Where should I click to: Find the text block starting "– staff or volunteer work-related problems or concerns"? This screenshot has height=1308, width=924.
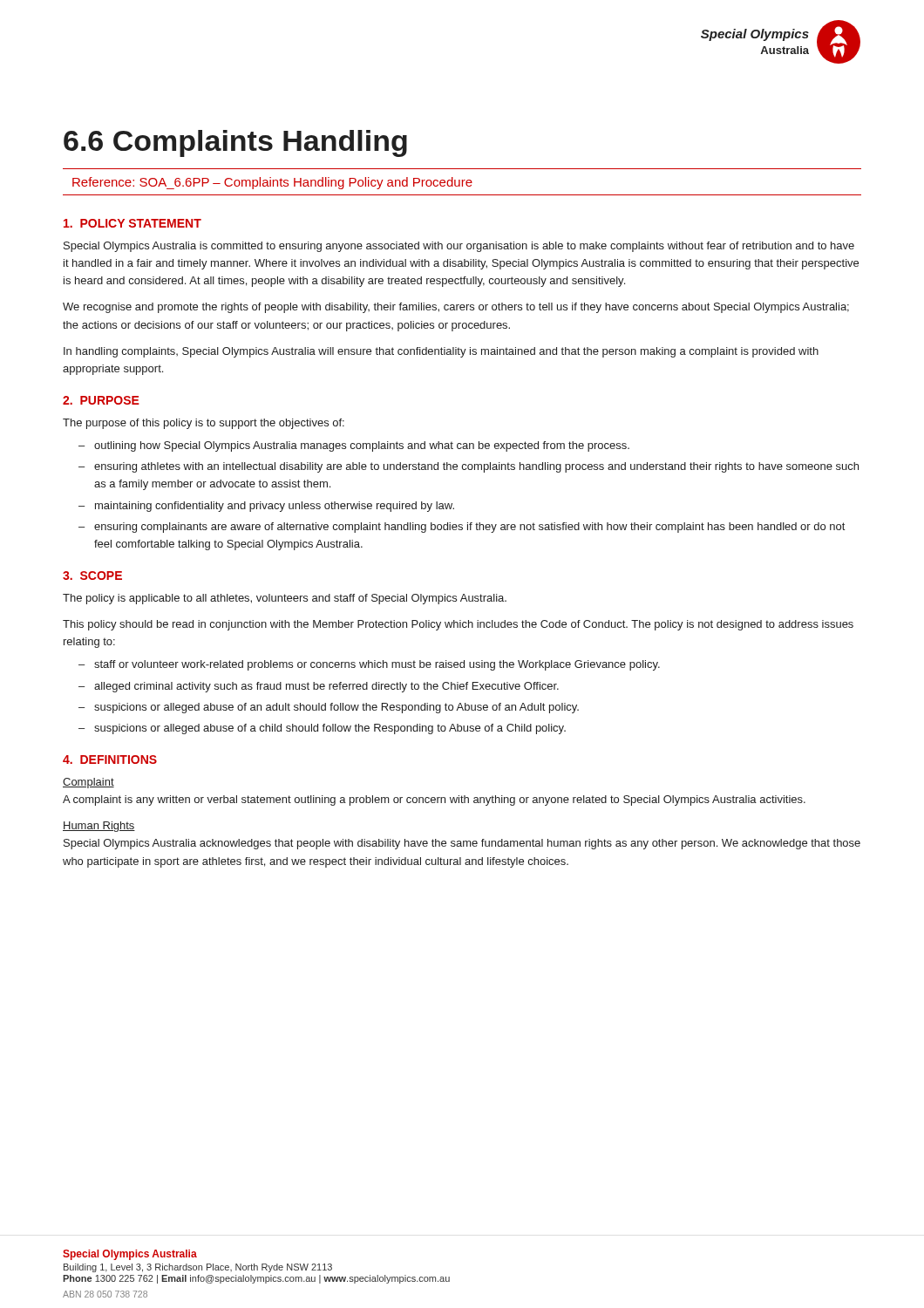pyautogui.click(x=470, y=665)
